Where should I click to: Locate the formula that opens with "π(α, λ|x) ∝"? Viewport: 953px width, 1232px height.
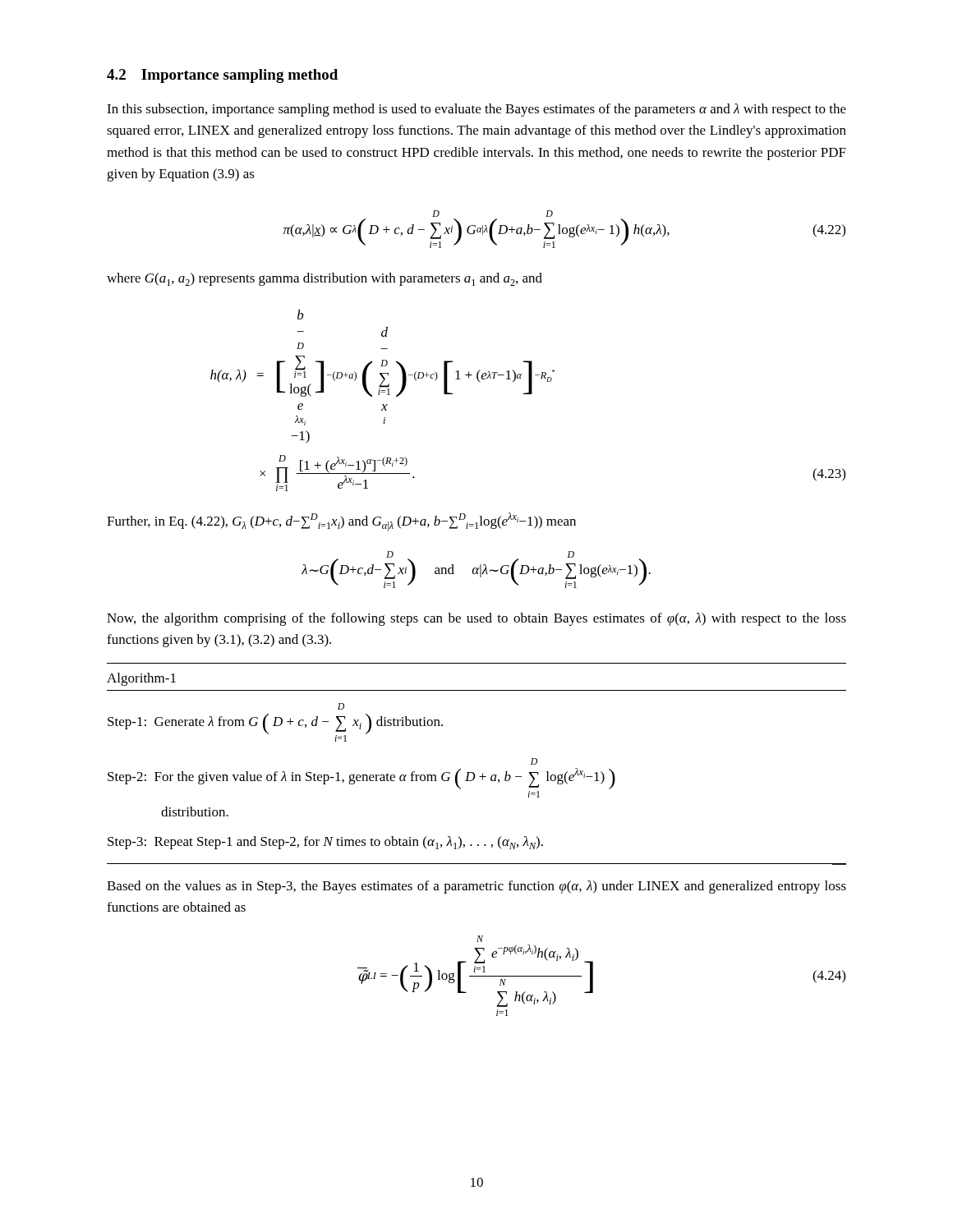pos(476,230)
